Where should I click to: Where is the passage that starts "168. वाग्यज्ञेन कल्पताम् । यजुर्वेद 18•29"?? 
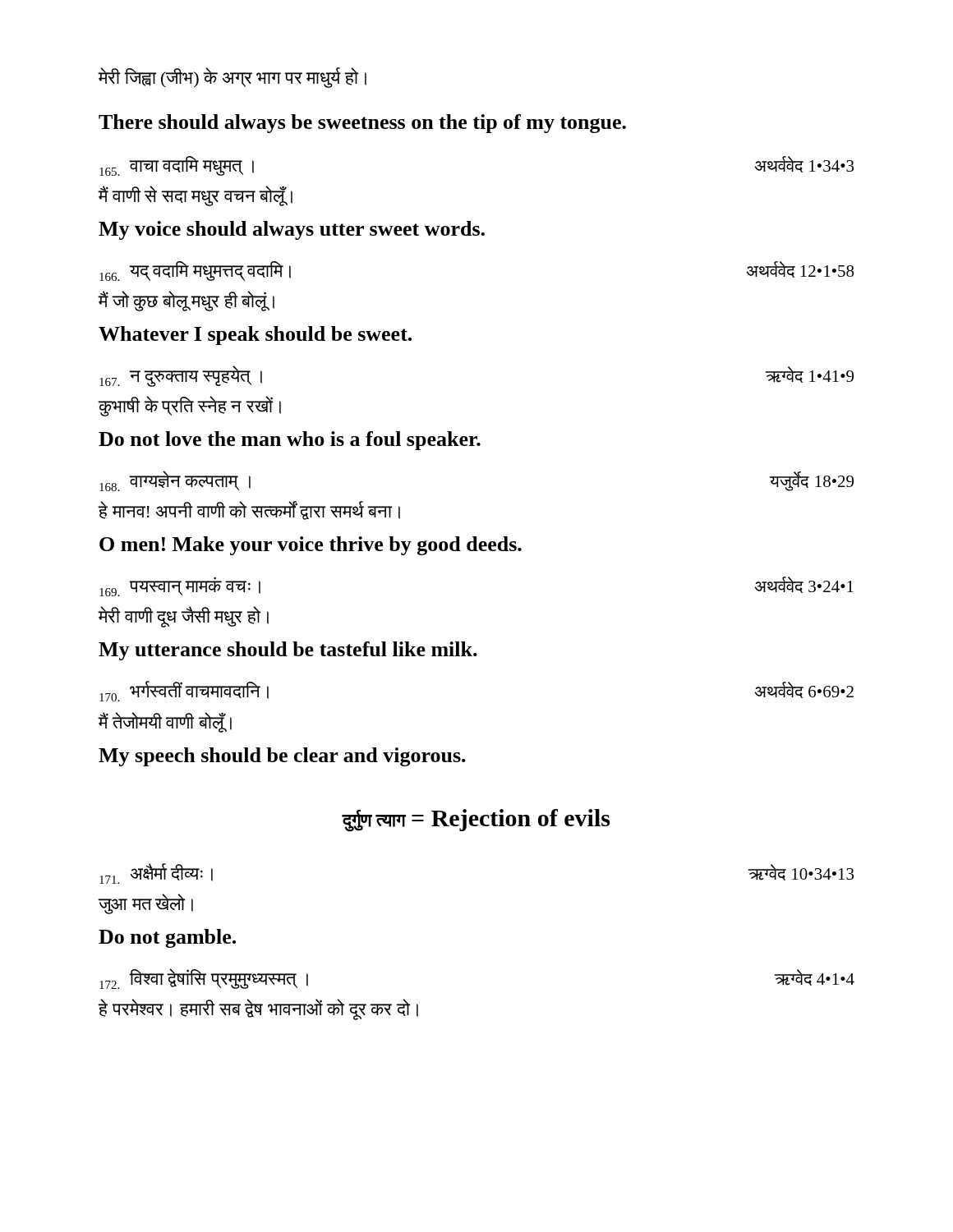point(156,481)
